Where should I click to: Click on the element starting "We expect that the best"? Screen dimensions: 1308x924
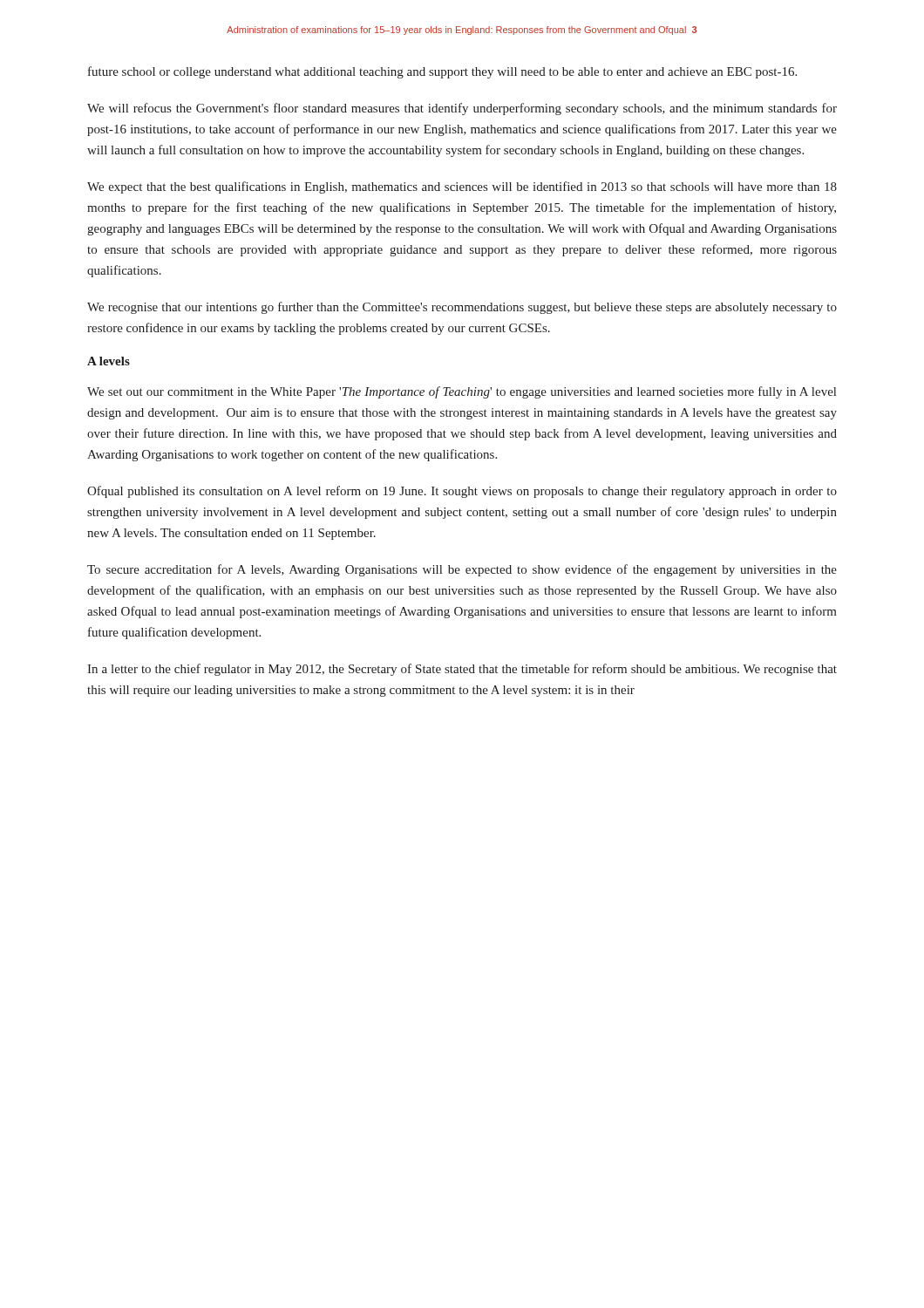pos(462,228)
